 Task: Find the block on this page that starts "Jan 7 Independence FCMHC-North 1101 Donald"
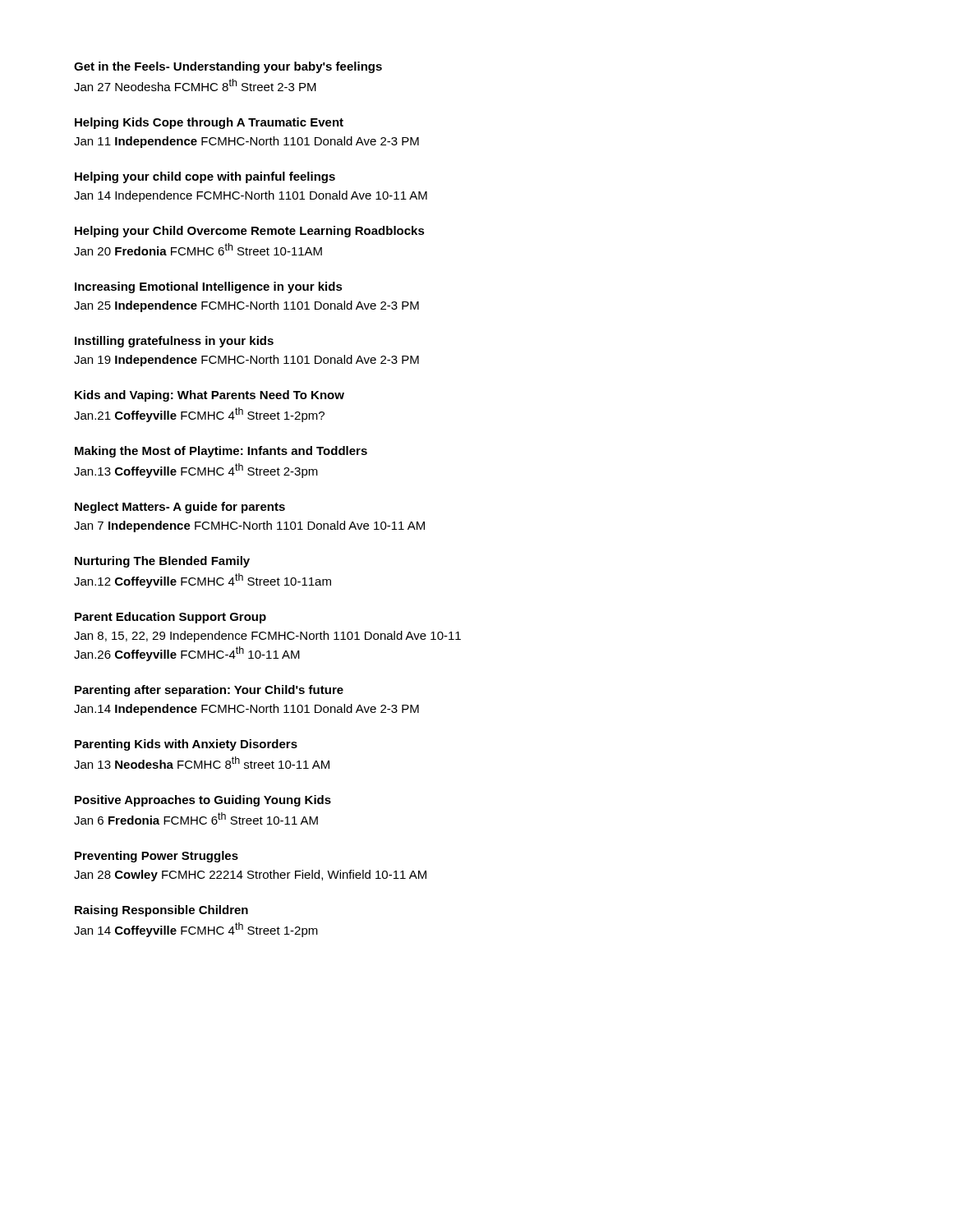(250, 525)
